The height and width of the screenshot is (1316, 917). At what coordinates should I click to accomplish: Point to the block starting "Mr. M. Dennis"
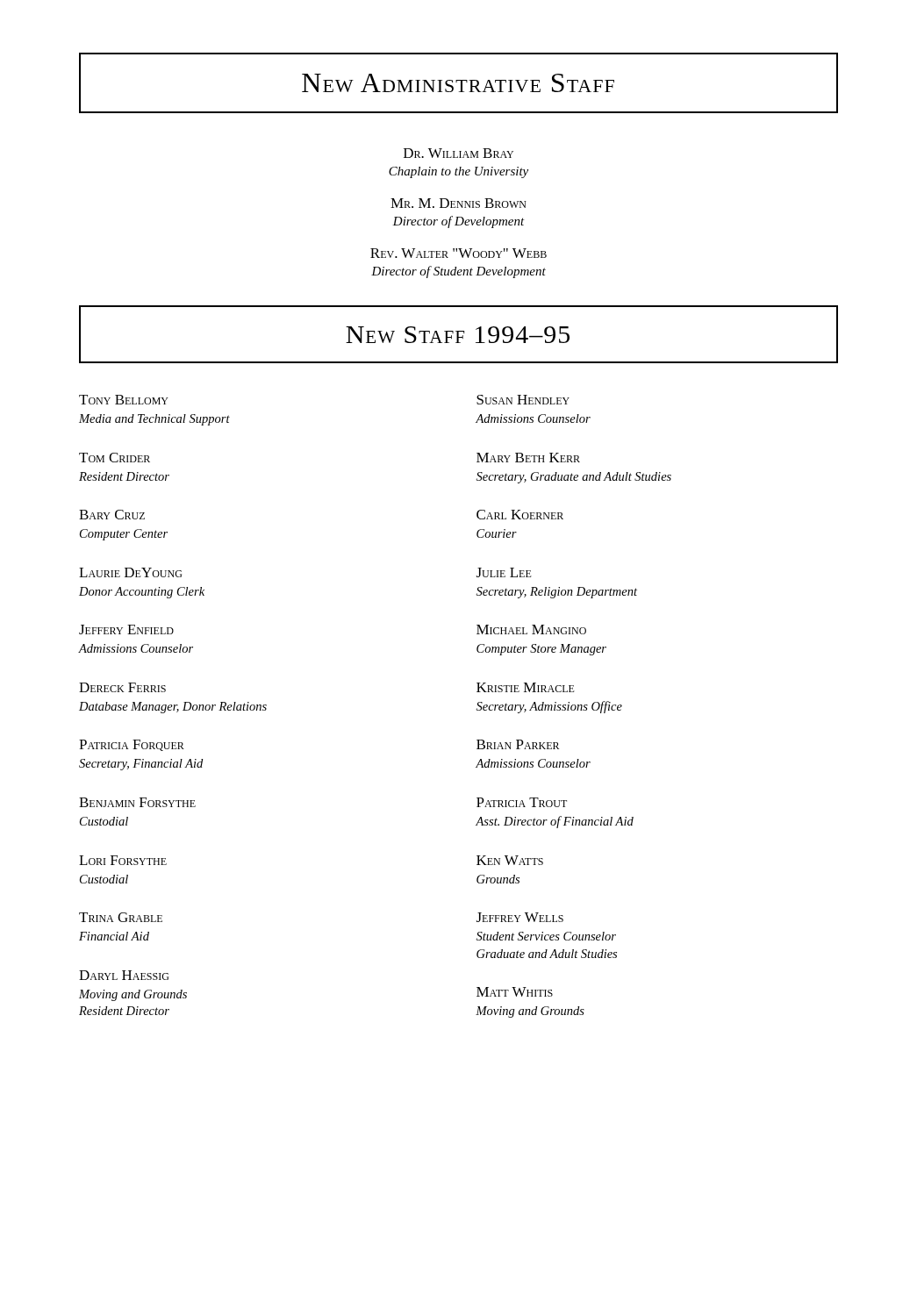tap(458, 212)
